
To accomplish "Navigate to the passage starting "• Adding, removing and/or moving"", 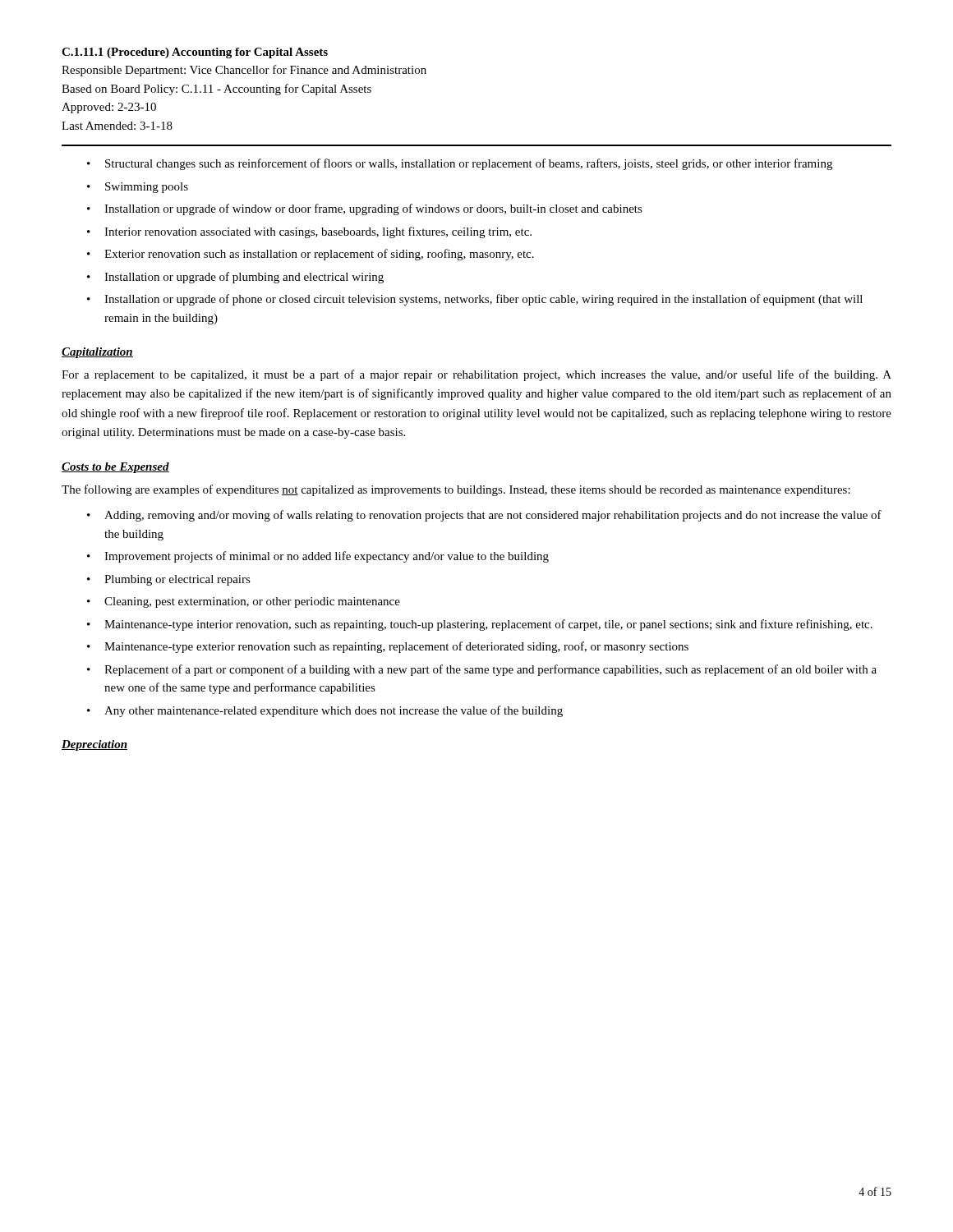I will click(489, 525).
